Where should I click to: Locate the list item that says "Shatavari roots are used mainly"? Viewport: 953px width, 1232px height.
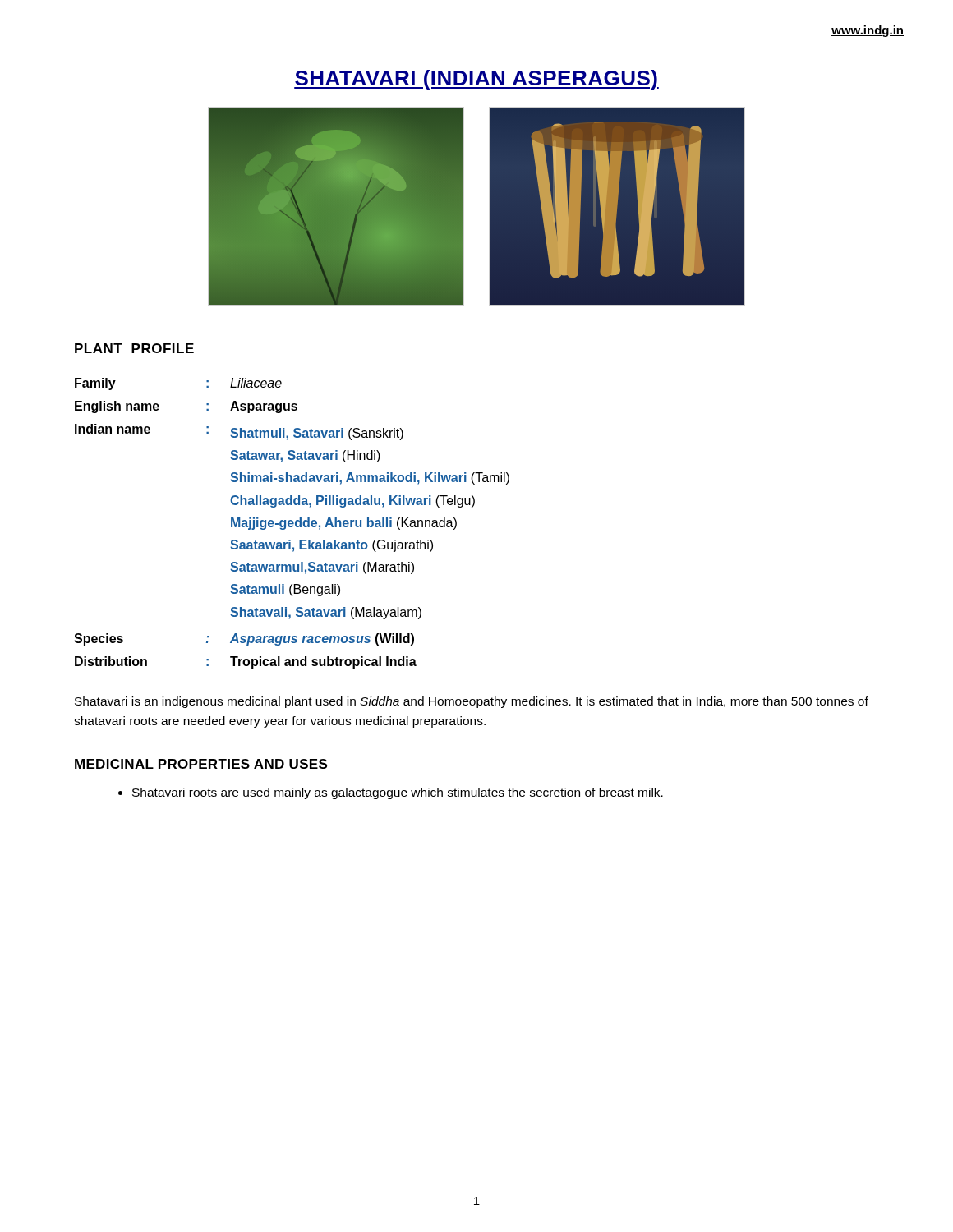(x=398, y=792)
